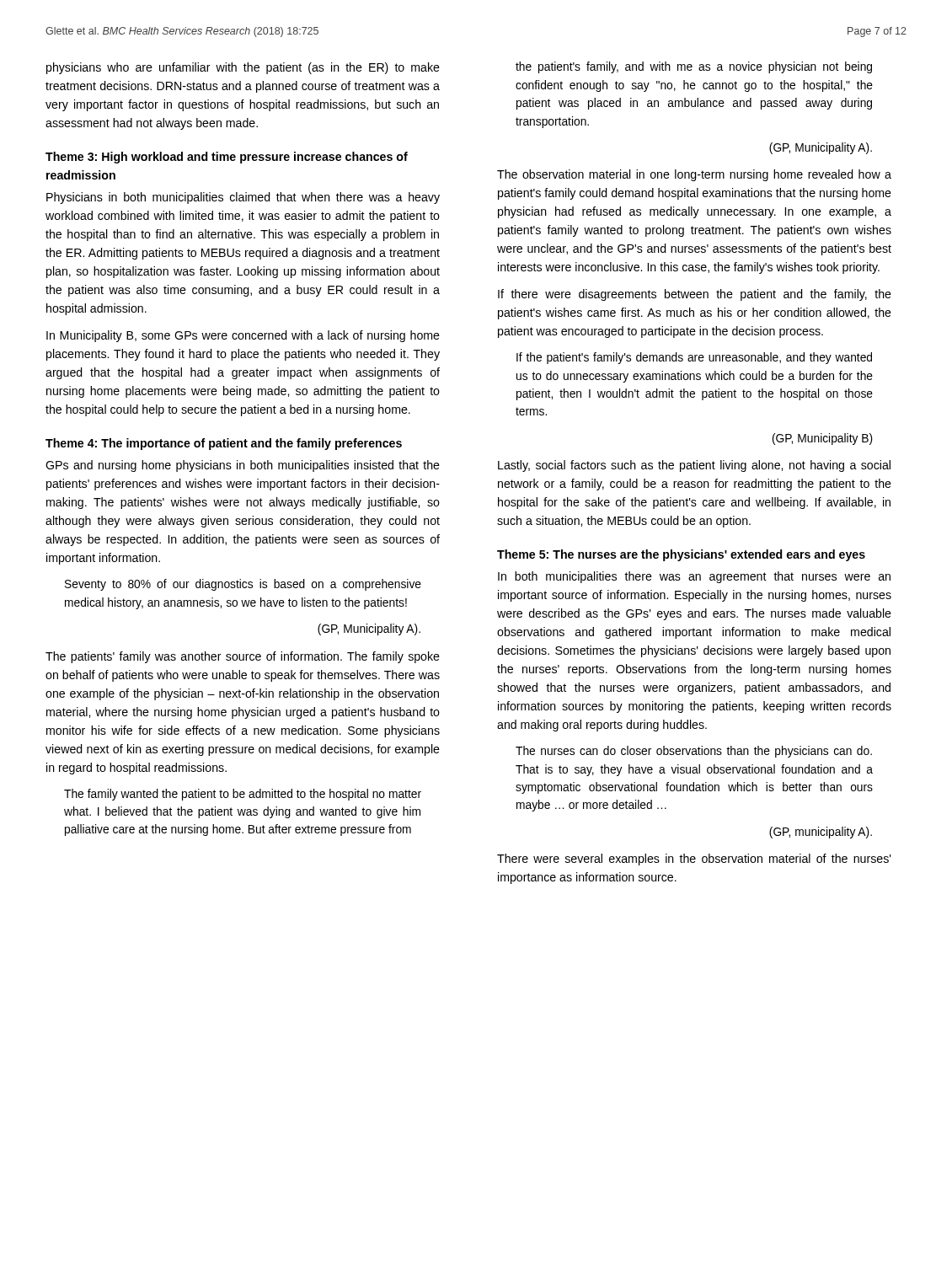Viewport: 952px width, 1264px height.
Task: Click on the text block that says "The nurses can do"
Action: 694,792
